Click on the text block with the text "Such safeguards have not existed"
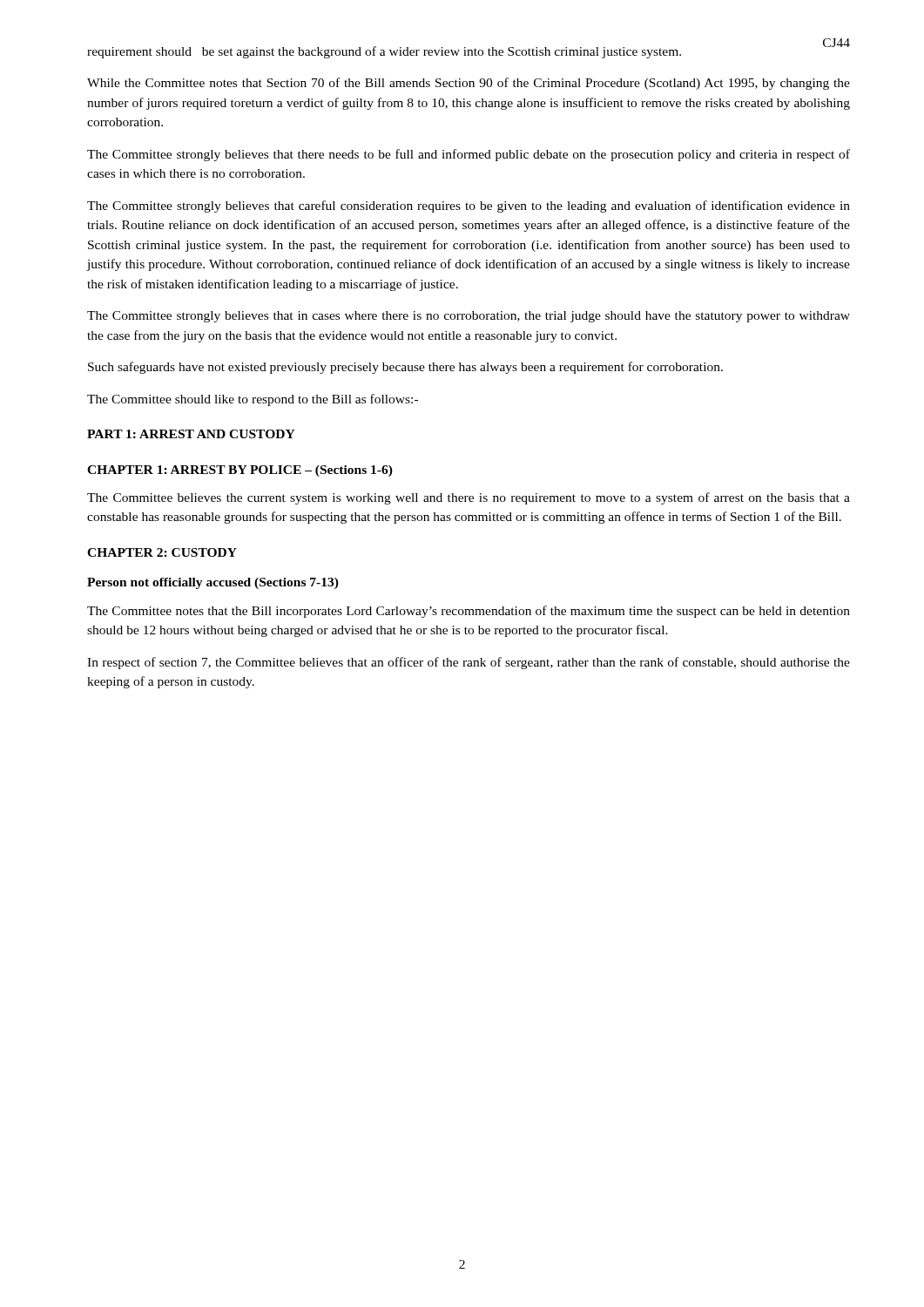Image resolution: width=924 pixels, height=1307 pixels. point(469,367)
